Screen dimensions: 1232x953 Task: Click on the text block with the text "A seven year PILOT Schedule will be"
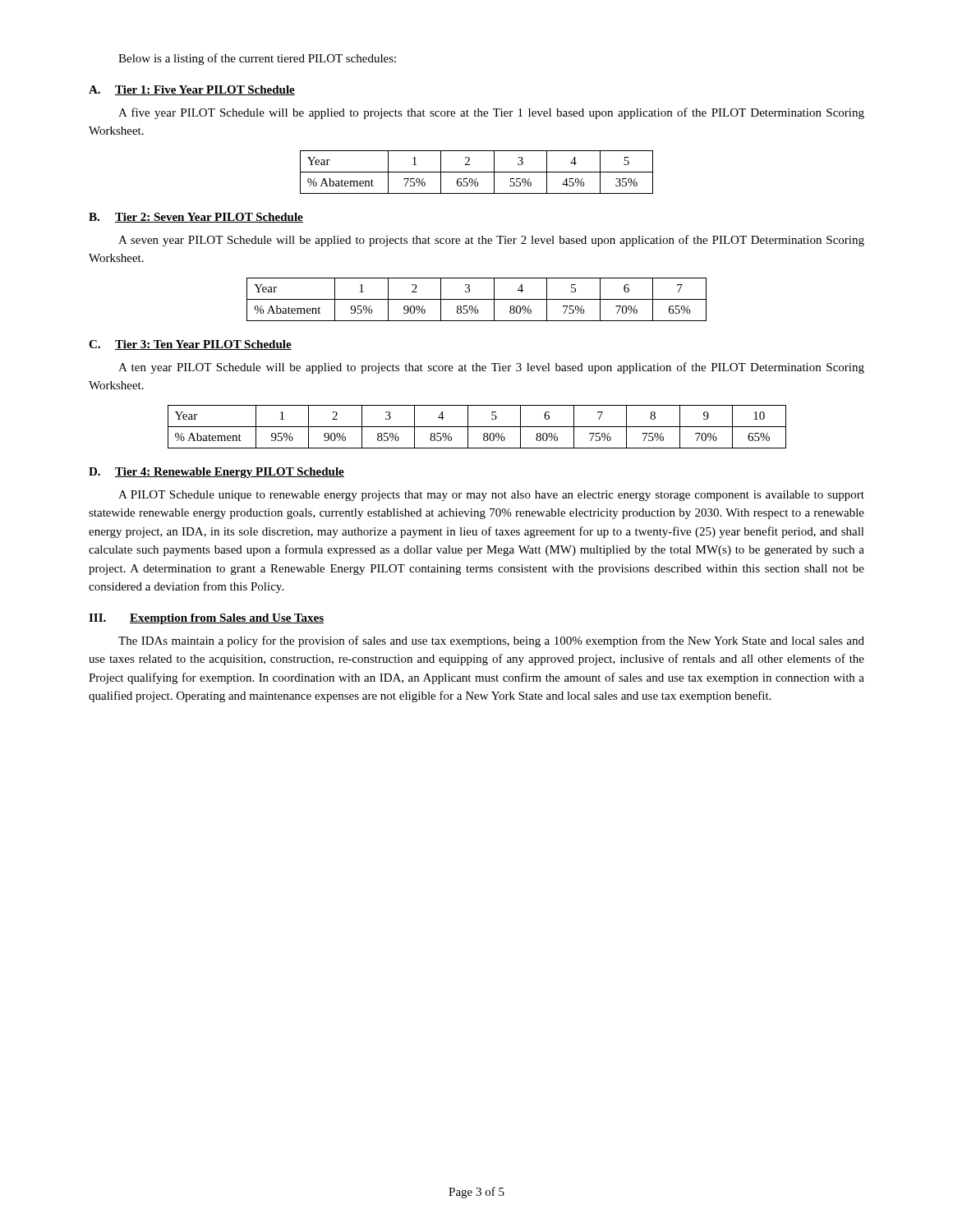[x=476, y=249]
